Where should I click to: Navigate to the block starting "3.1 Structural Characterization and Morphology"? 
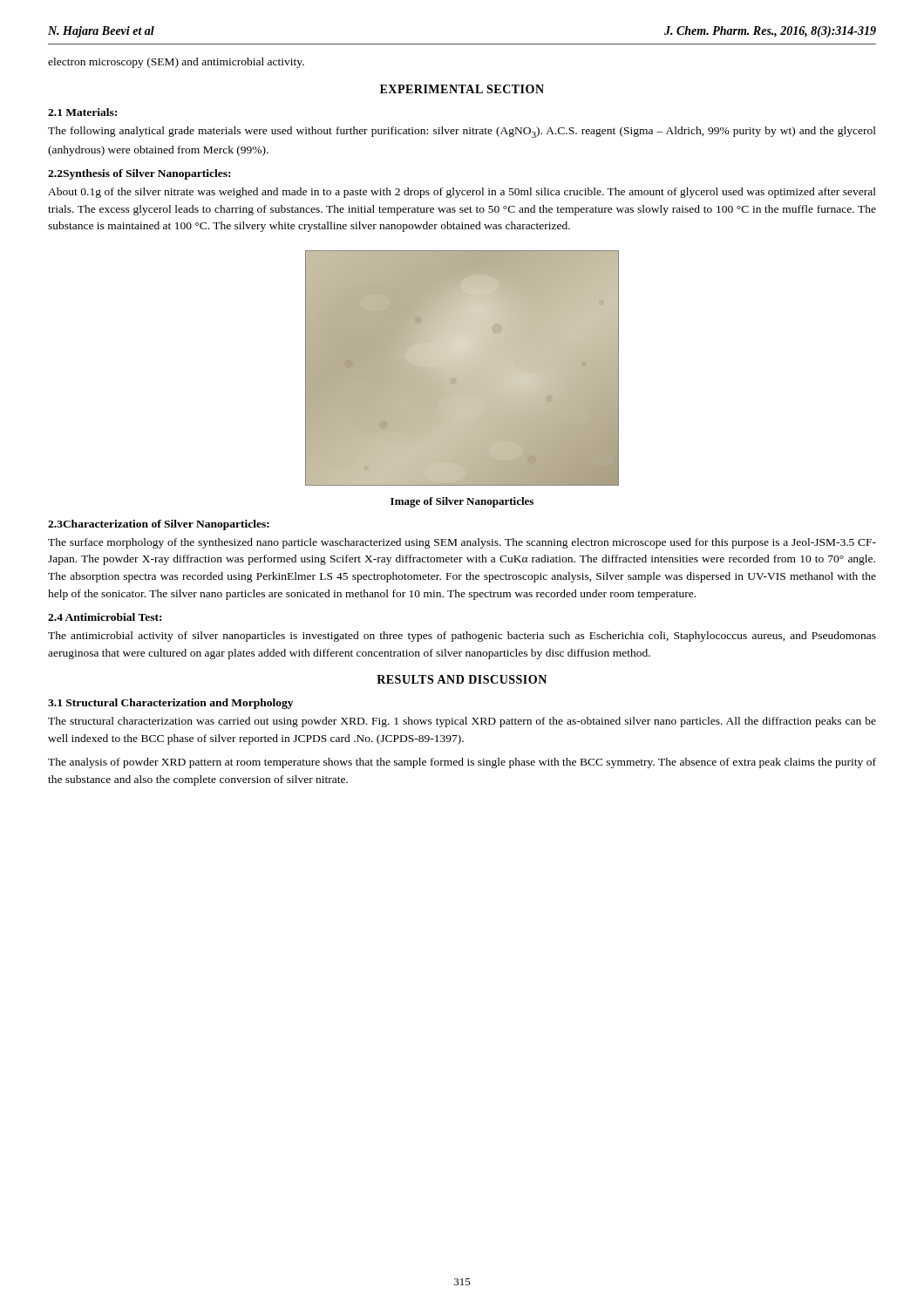click(171, 703)
